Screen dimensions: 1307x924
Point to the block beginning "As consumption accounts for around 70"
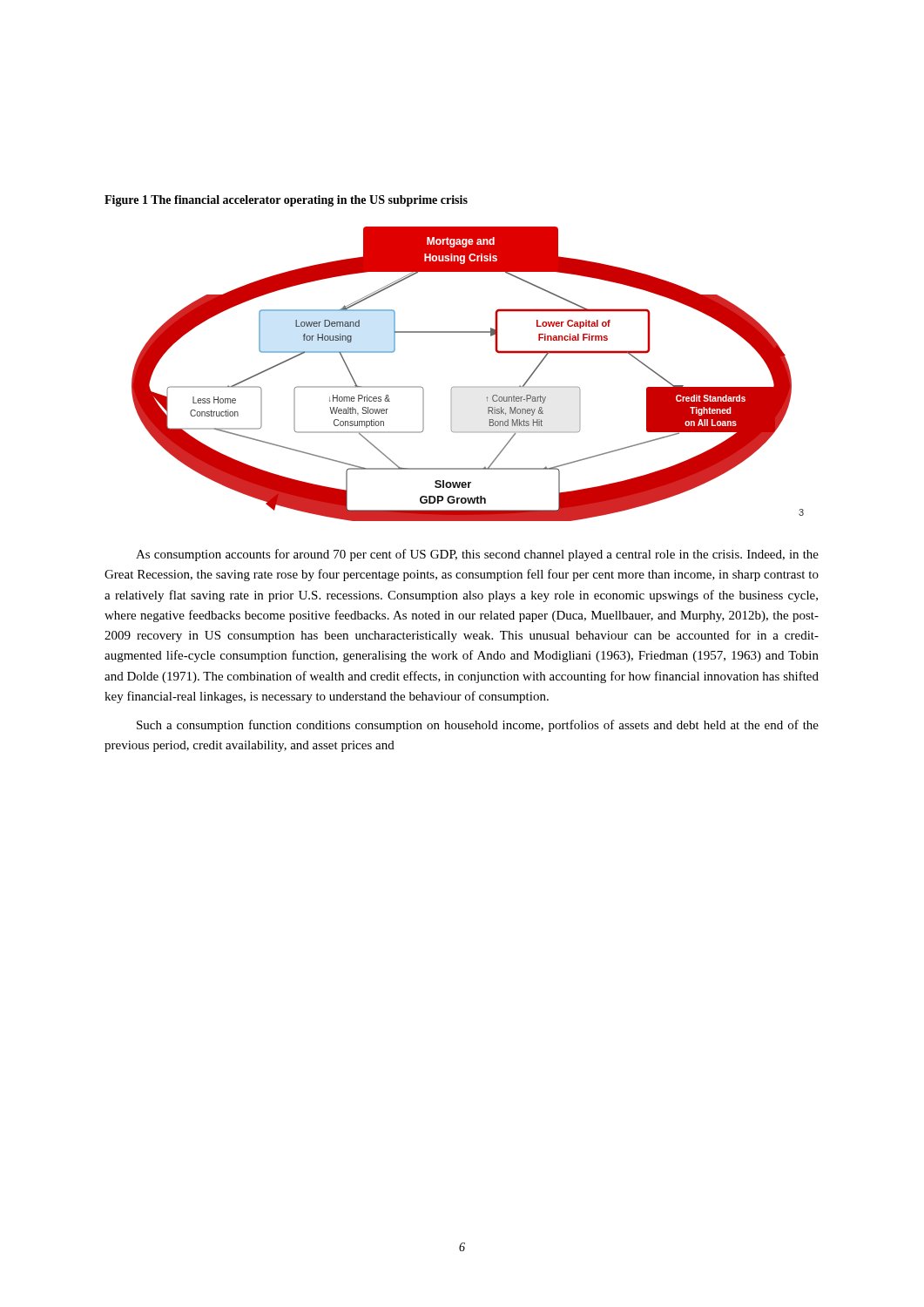(462, 650)
